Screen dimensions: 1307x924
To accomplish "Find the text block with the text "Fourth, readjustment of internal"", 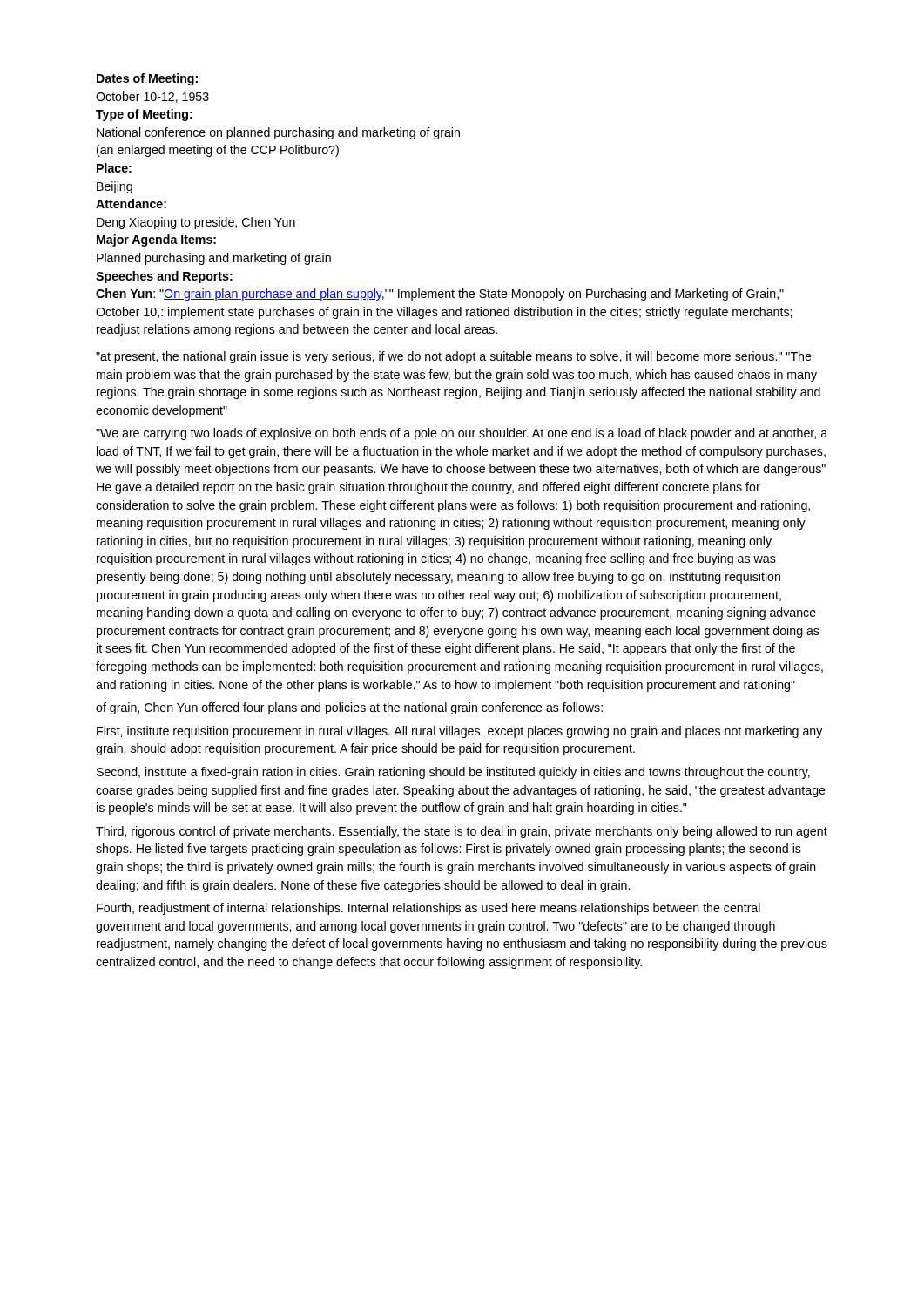I will [x=462, y=935].
